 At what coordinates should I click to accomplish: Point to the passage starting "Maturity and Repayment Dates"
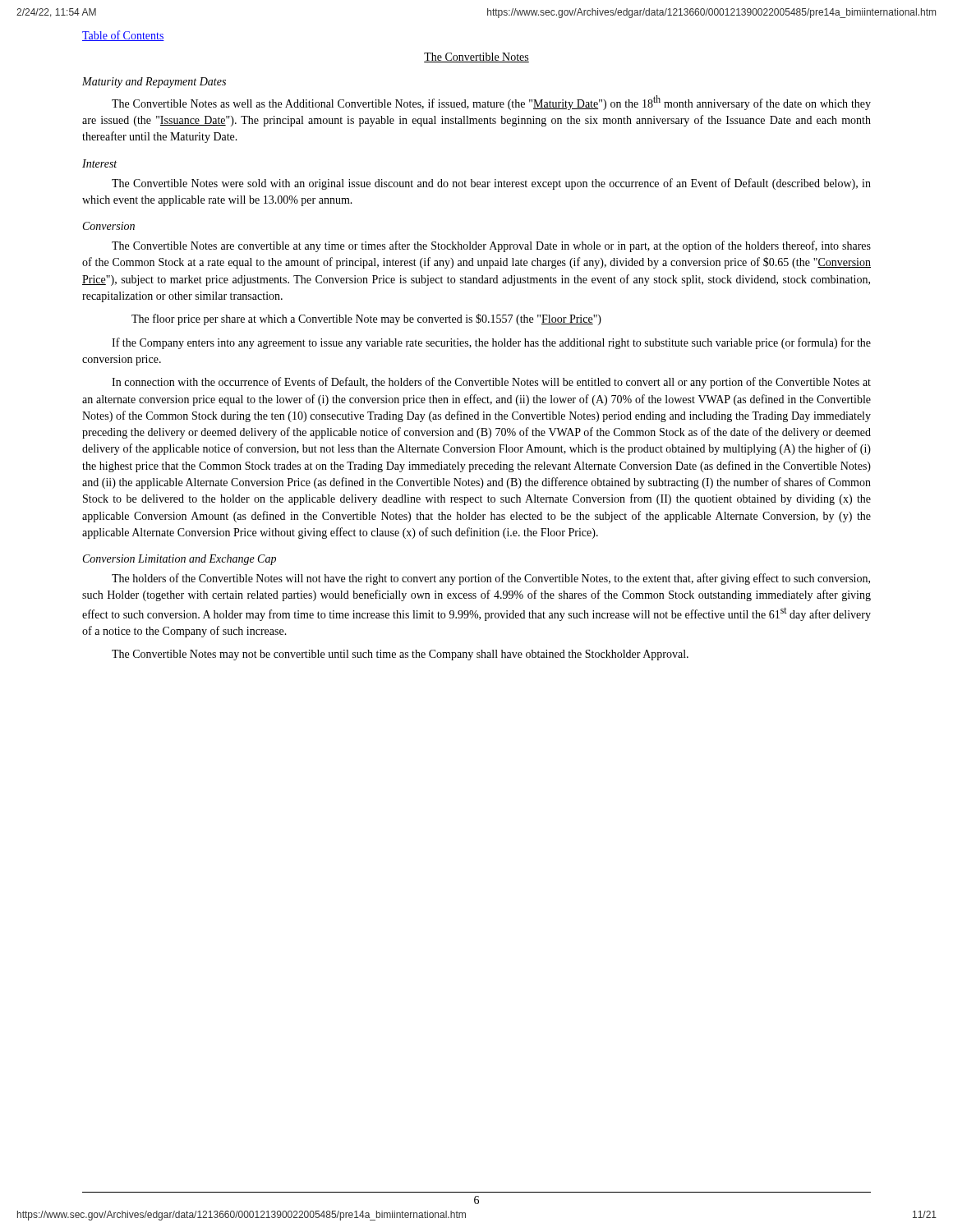tap(154, 82)
